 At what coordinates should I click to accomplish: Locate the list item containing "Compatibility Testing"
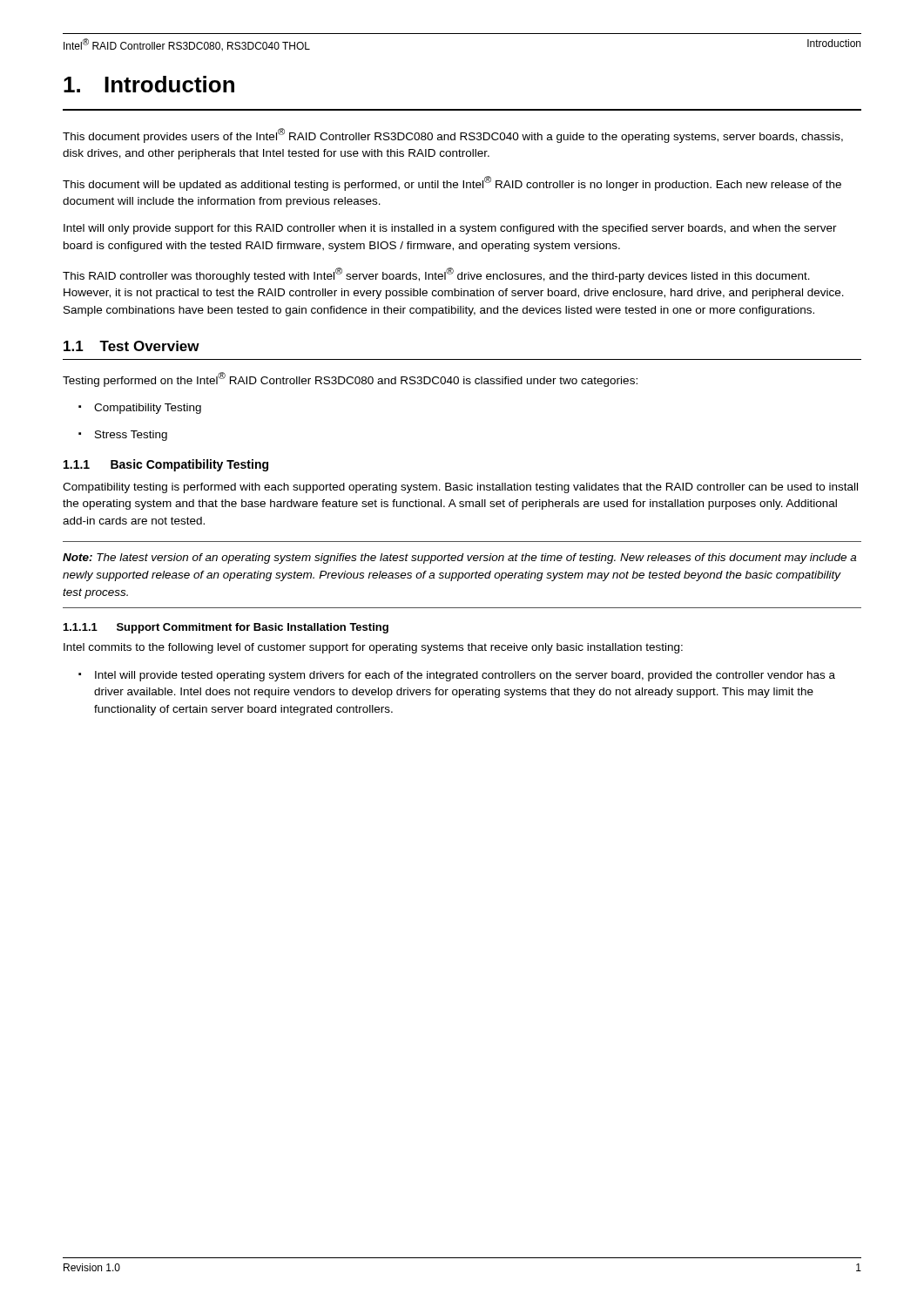pos(140,409)
